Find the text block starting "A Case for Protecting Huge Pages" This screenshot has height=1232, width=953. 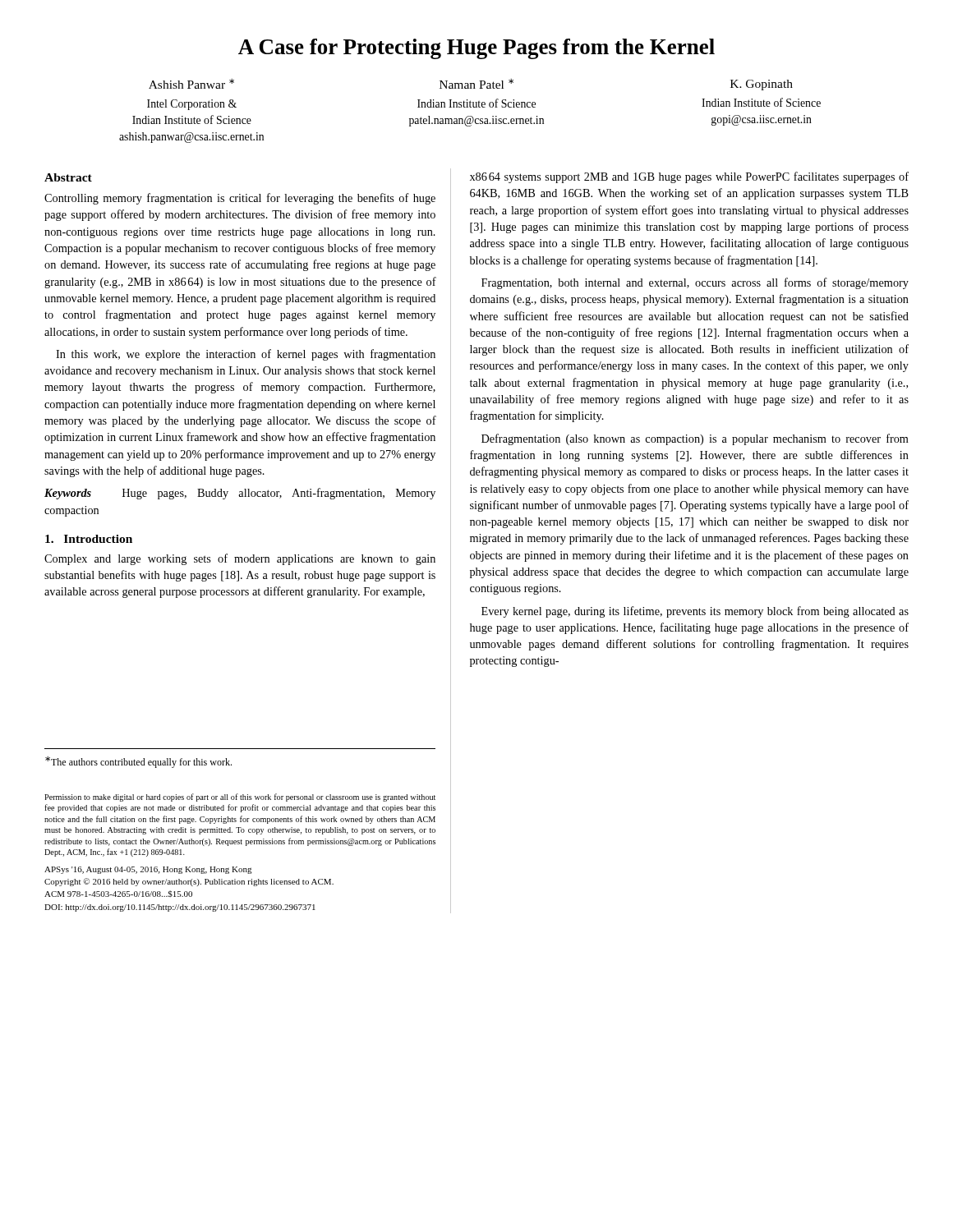(x=476, y=47)
